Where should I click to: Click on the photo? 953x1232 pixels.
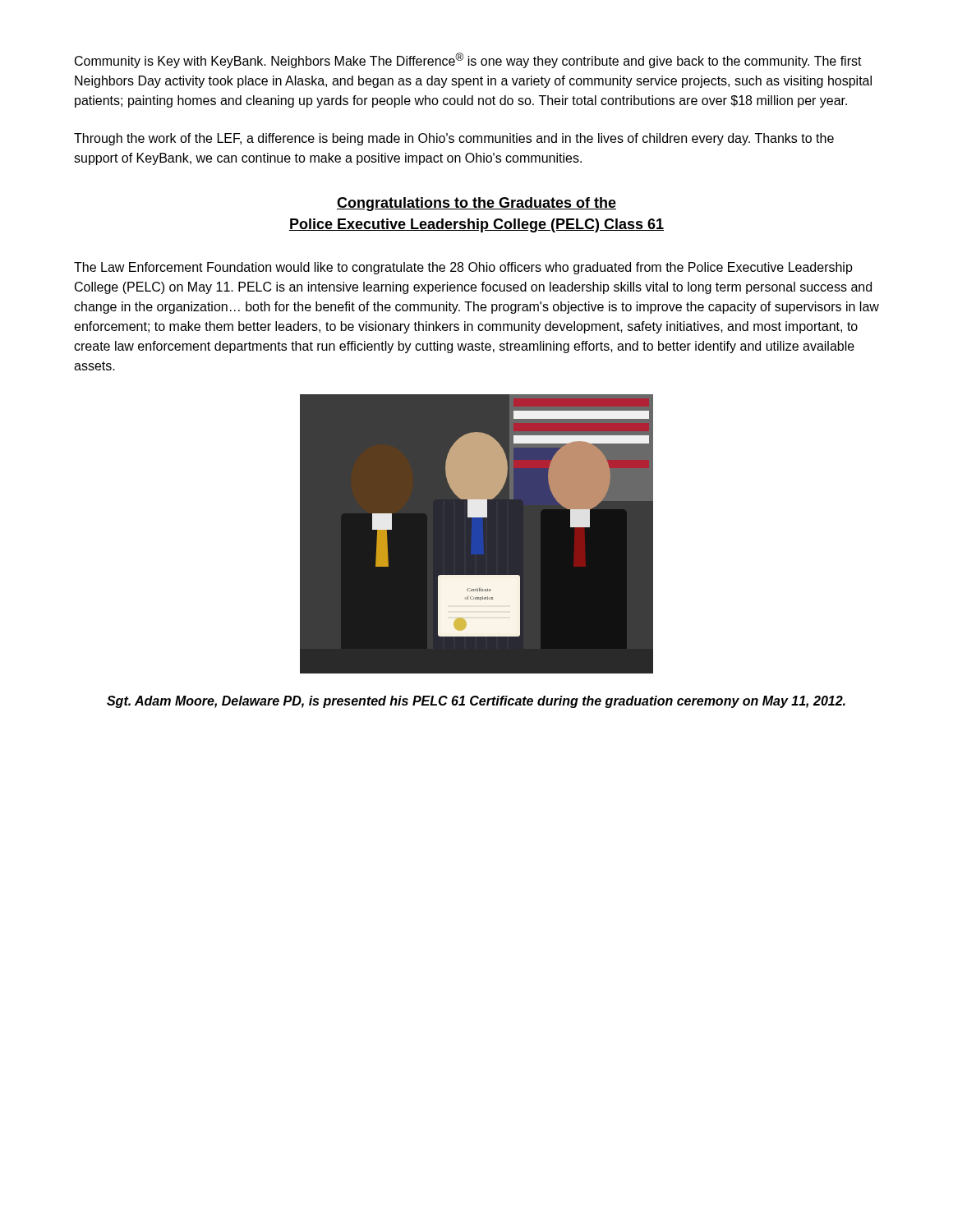[476, 535]
